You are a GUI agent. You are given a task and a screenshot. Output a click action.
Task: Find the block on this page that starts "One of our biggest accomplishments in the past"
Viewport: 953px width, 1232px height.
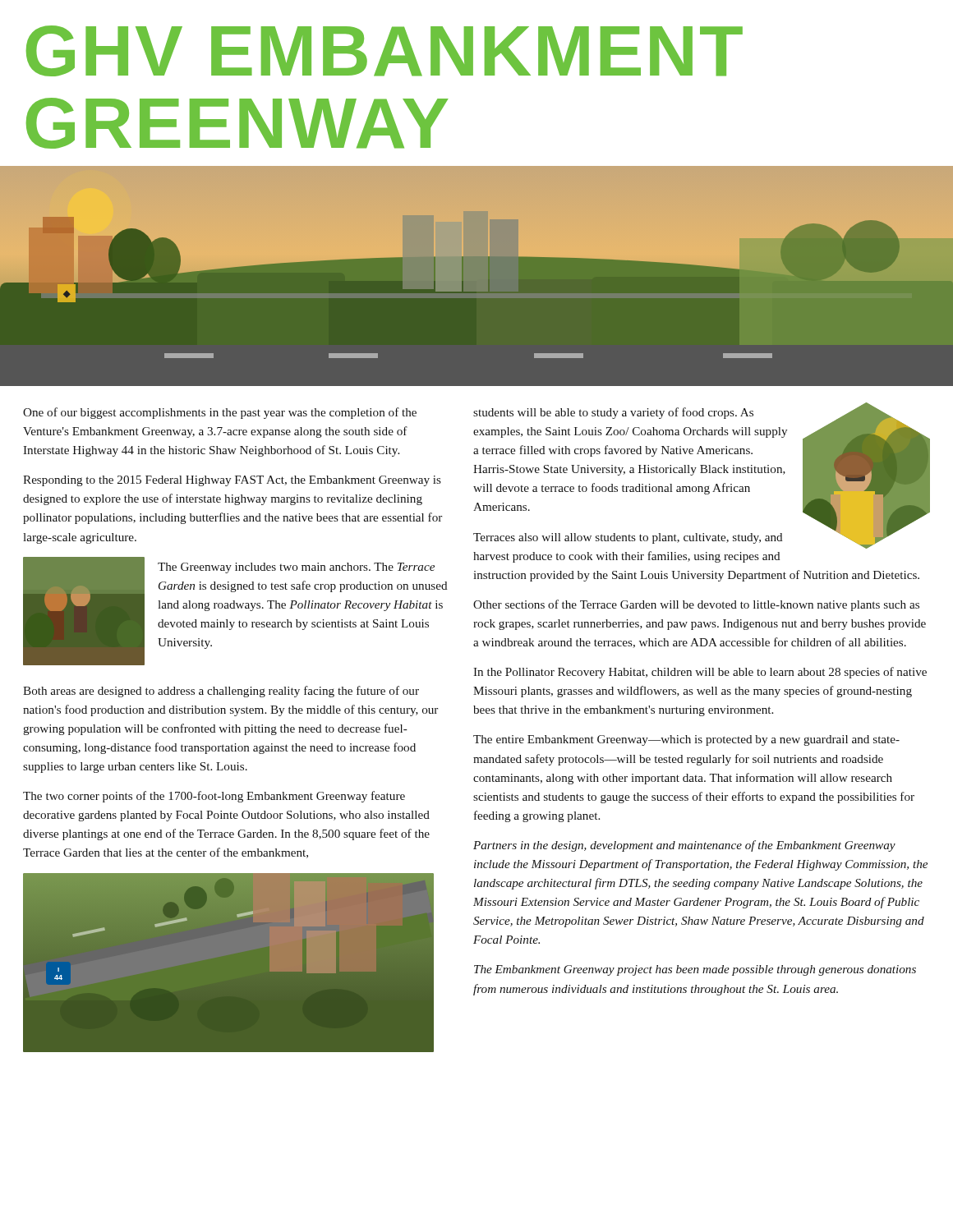tap(237, 431)
